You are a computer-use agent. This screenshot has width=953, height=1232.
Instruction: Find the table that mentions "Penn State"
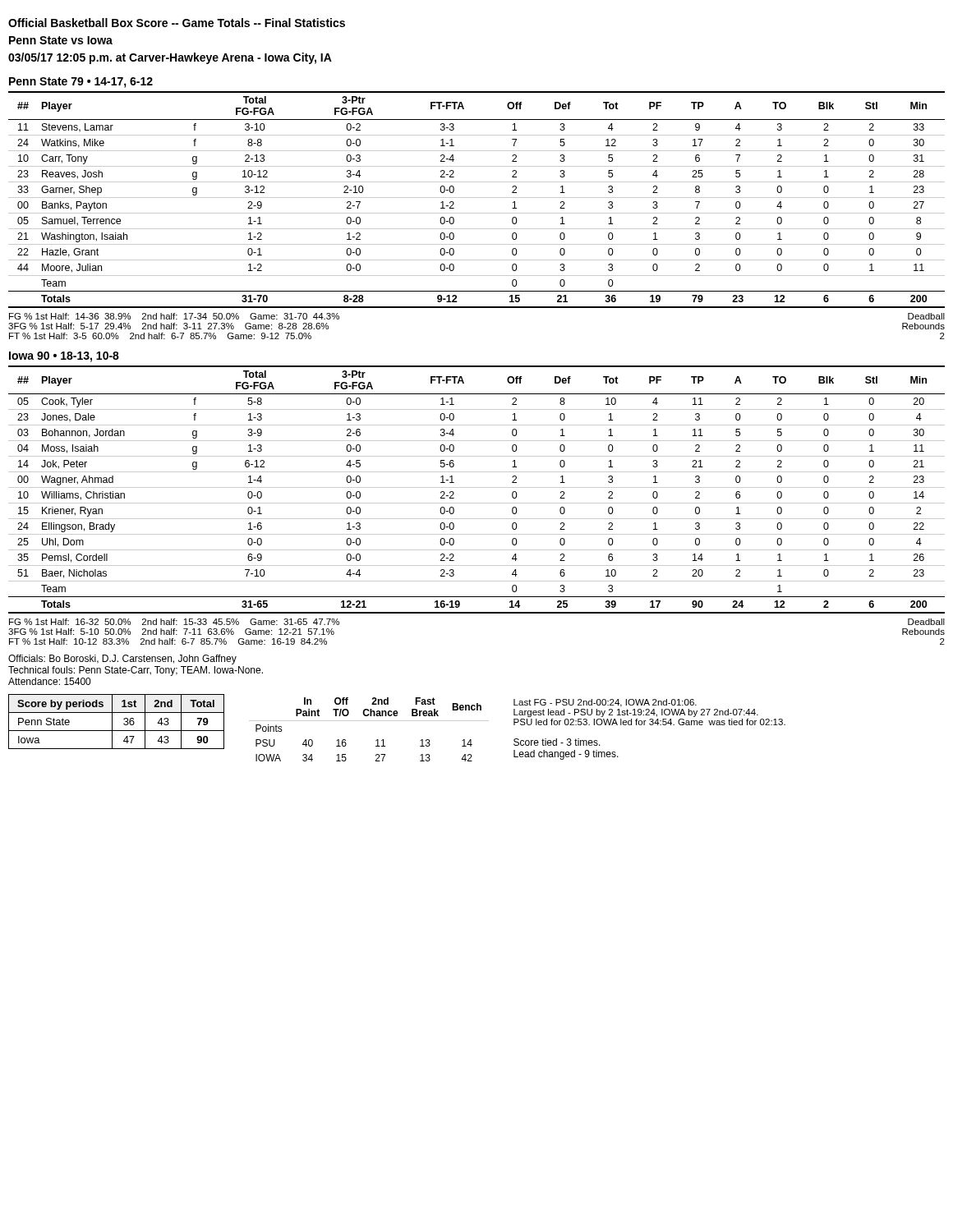[x=116, y=722]
